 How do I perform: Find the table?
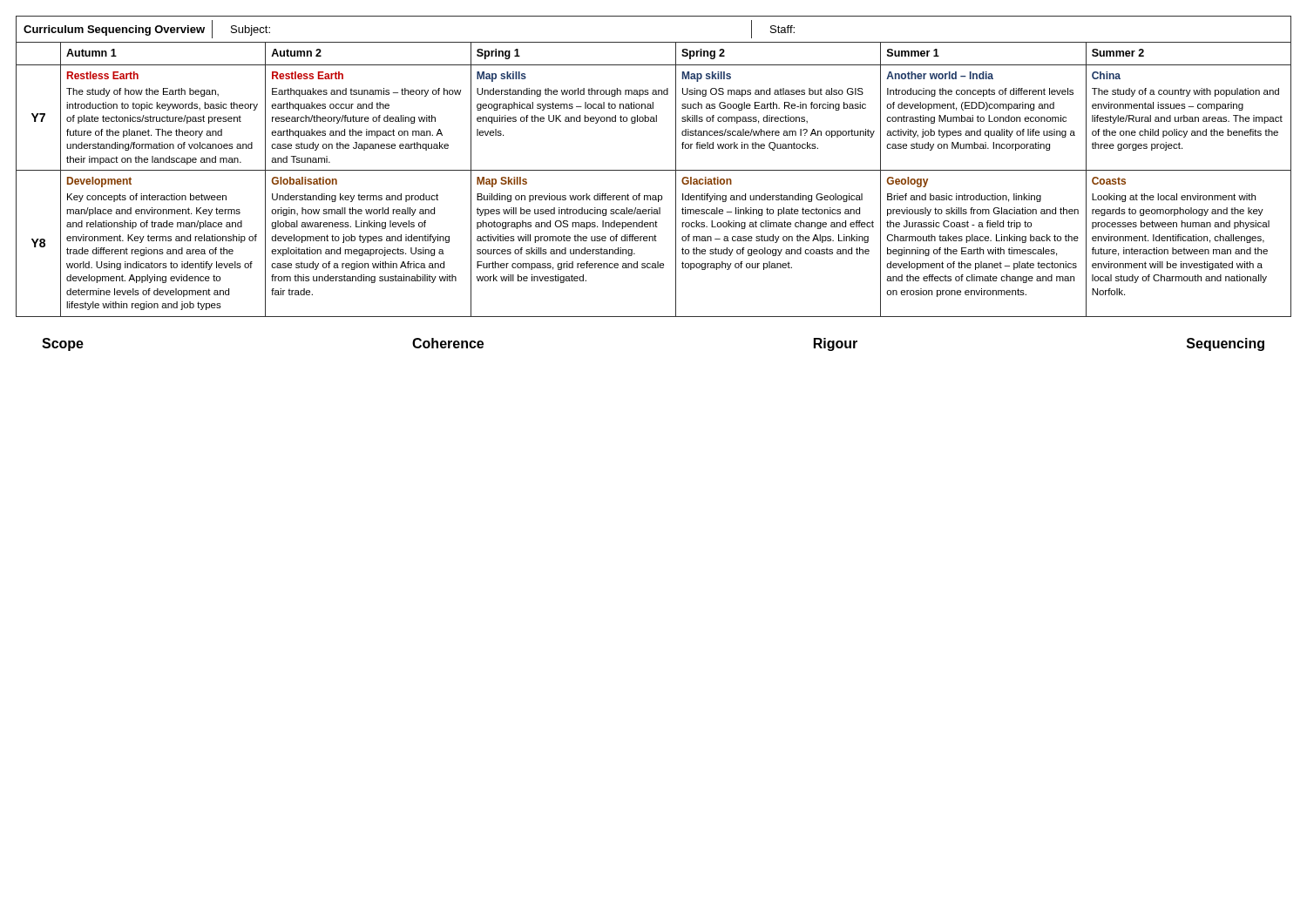coord(654,179)
